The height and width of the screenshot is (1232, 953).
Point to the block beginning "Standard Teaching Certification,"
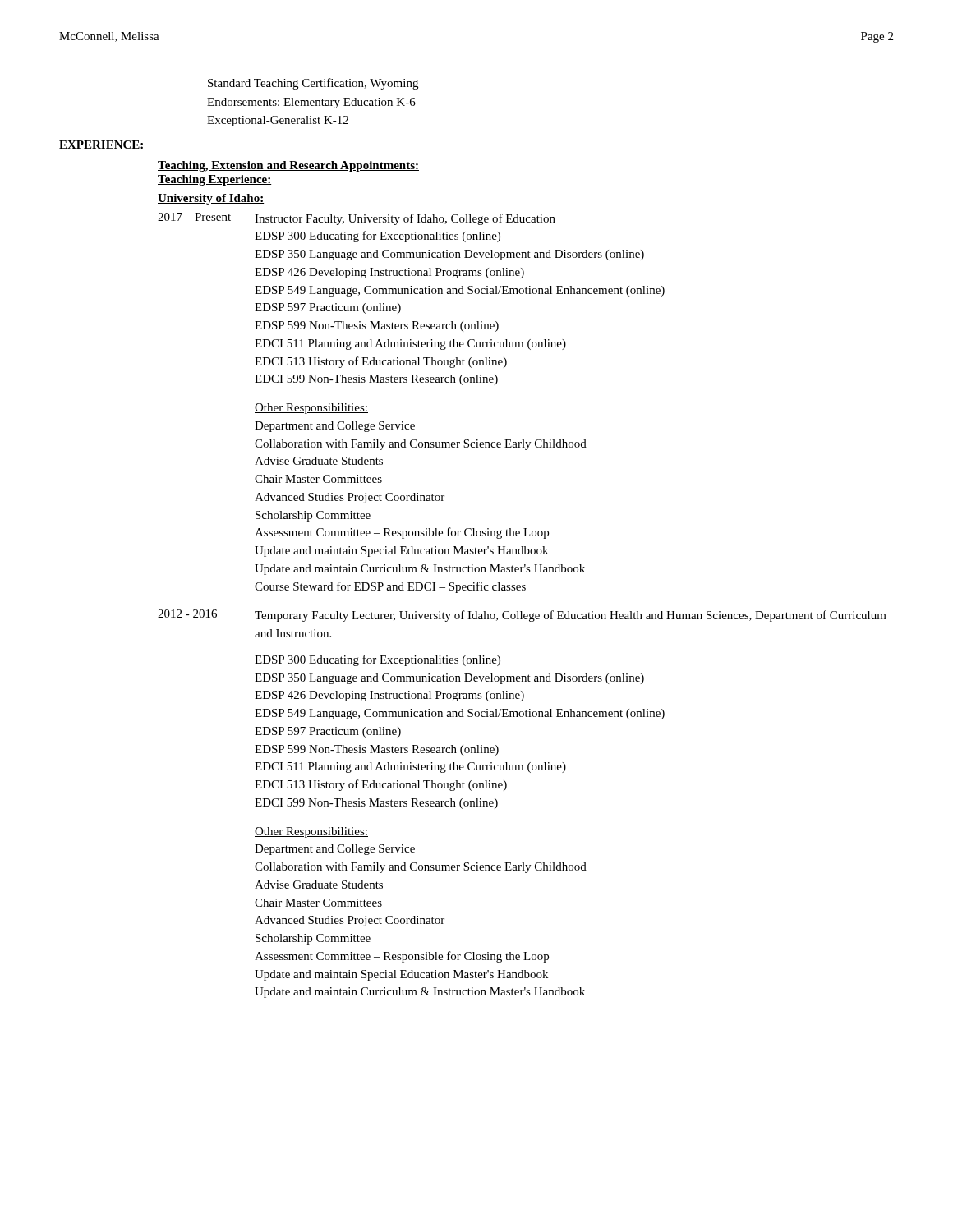point(313,101)
